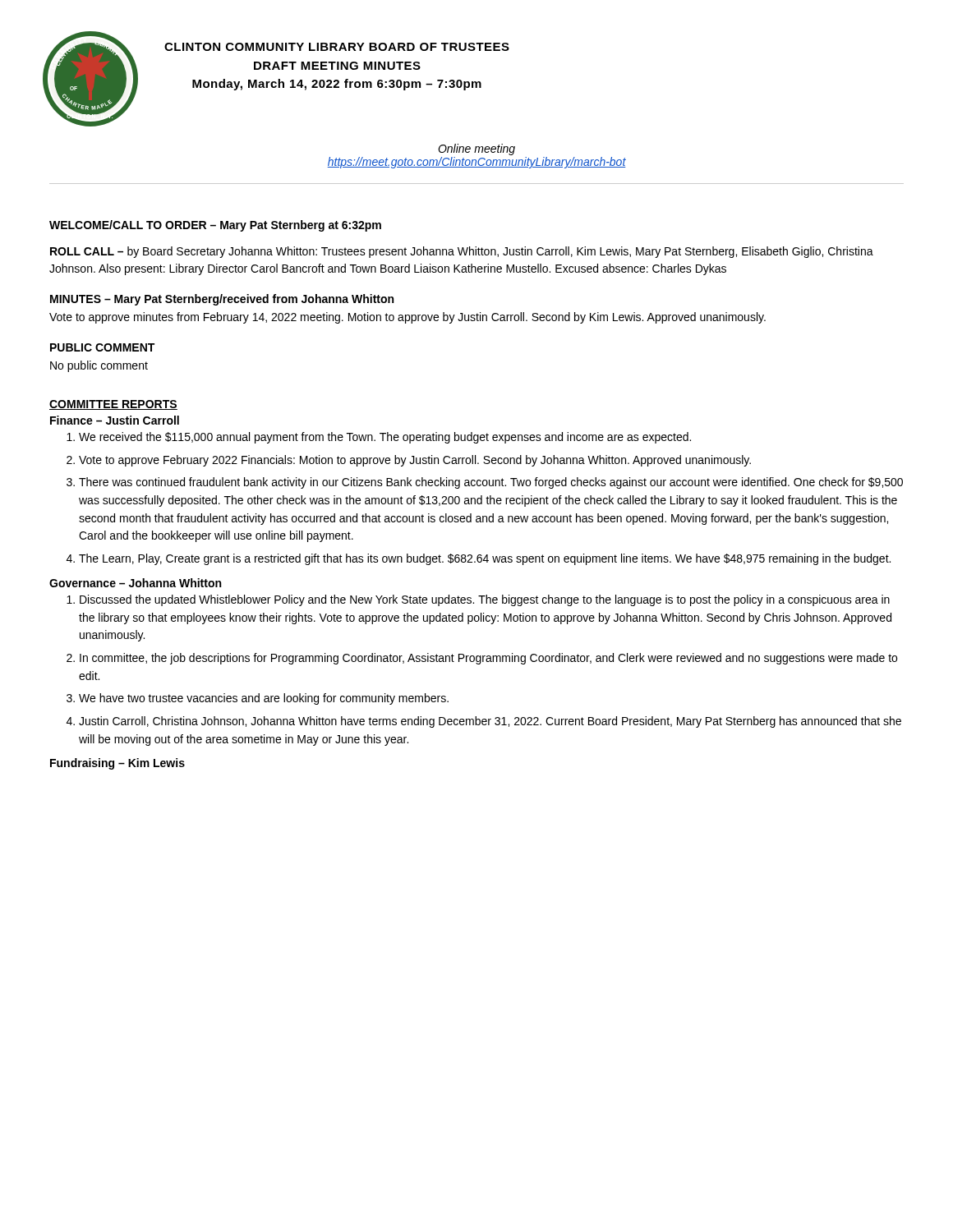Image resolution: width=953 pixels, height=1232 pixels.
Task: Click where it says "Online meeting https://meet.goto.com/ClintonCommunityLibrary/march-bot"
Action: click(476, 155)
